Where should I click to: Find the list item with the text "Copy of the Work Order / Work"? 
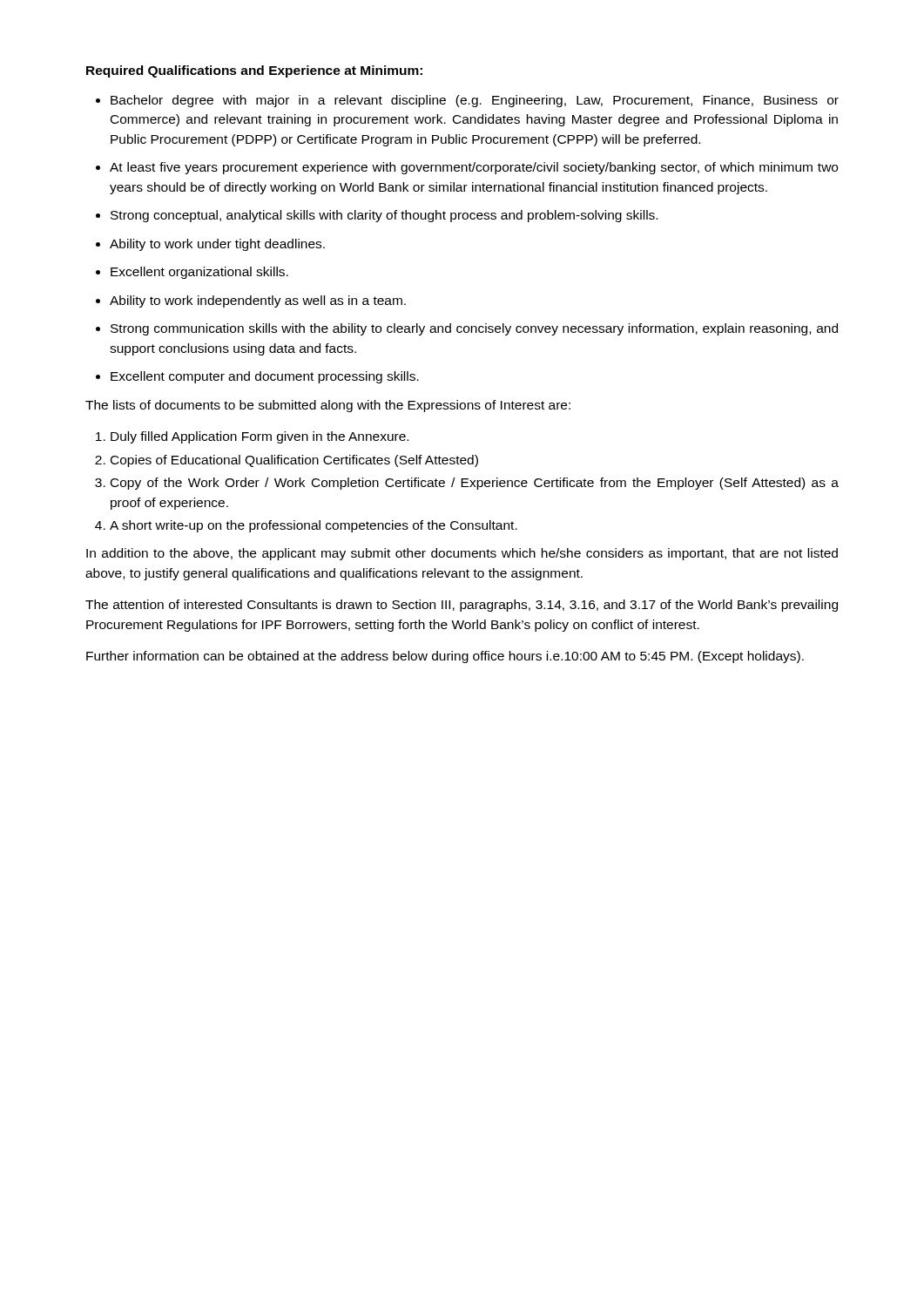[474, 492]
